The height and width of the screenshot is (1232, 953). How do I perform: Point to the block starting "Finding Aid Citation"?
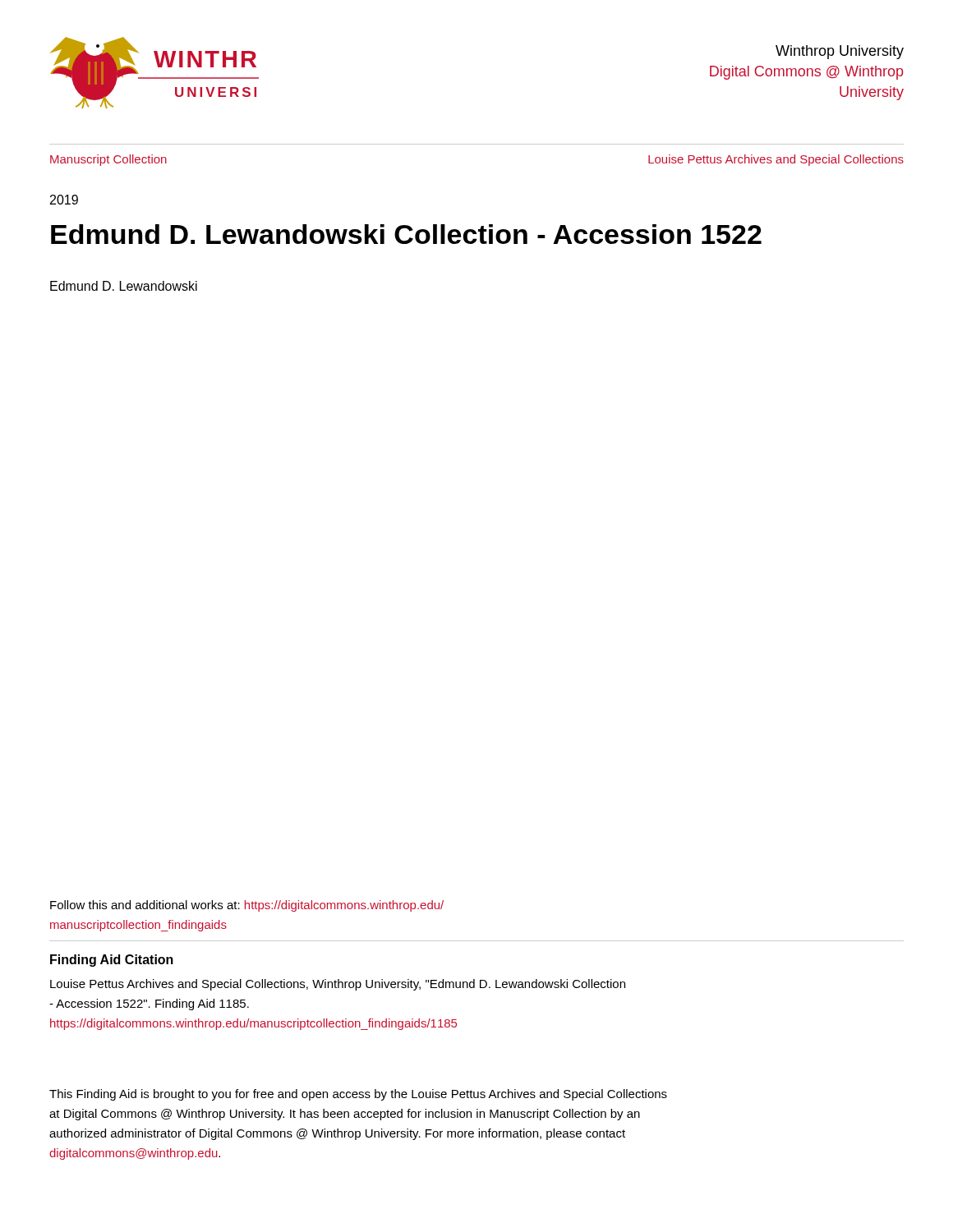click(111, 960)
